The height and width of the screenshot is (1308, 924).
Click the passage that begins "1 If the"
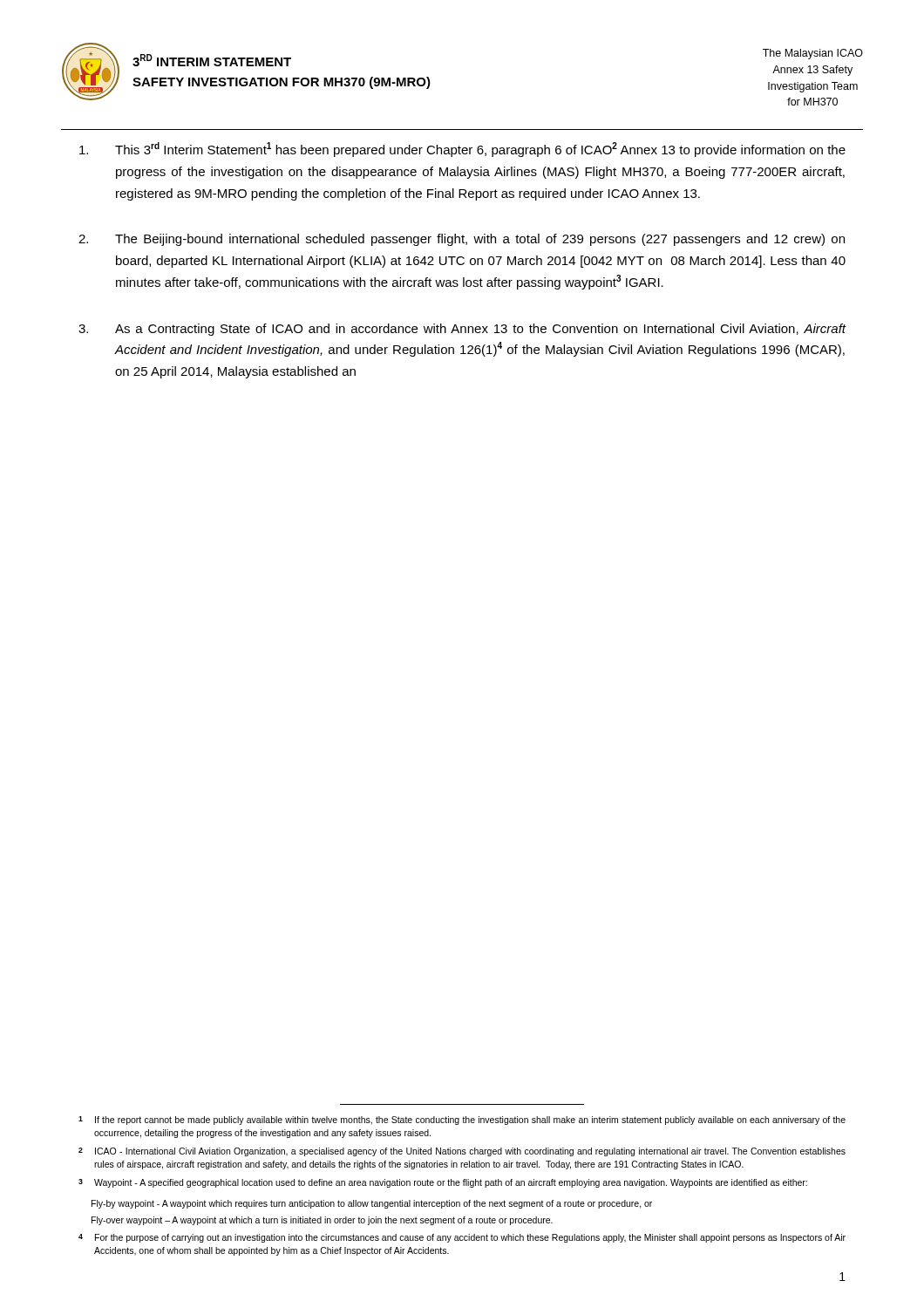[x=462, y=1126]
